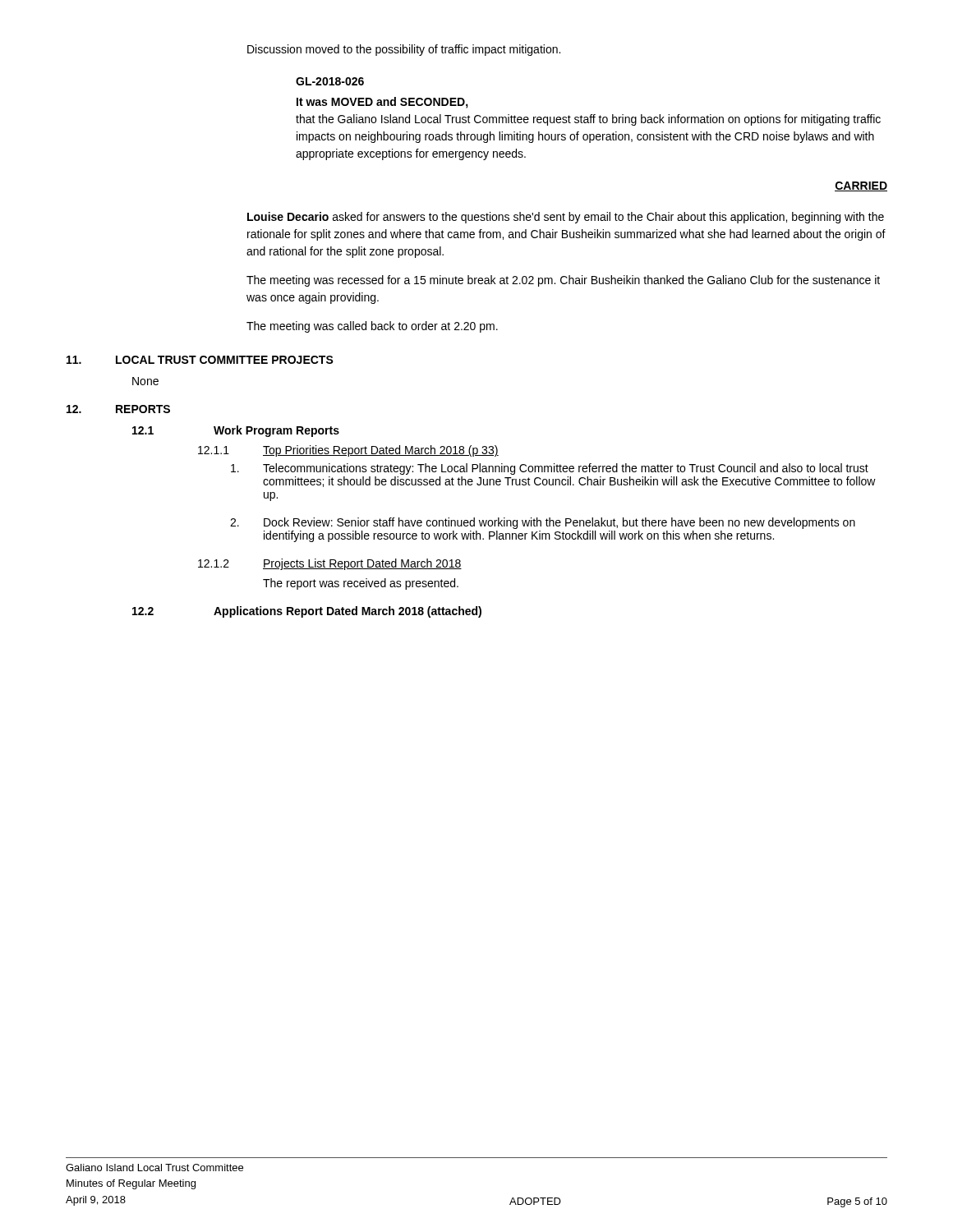Locate the text block containing "The meeting was recessed for a 15"

563,289
